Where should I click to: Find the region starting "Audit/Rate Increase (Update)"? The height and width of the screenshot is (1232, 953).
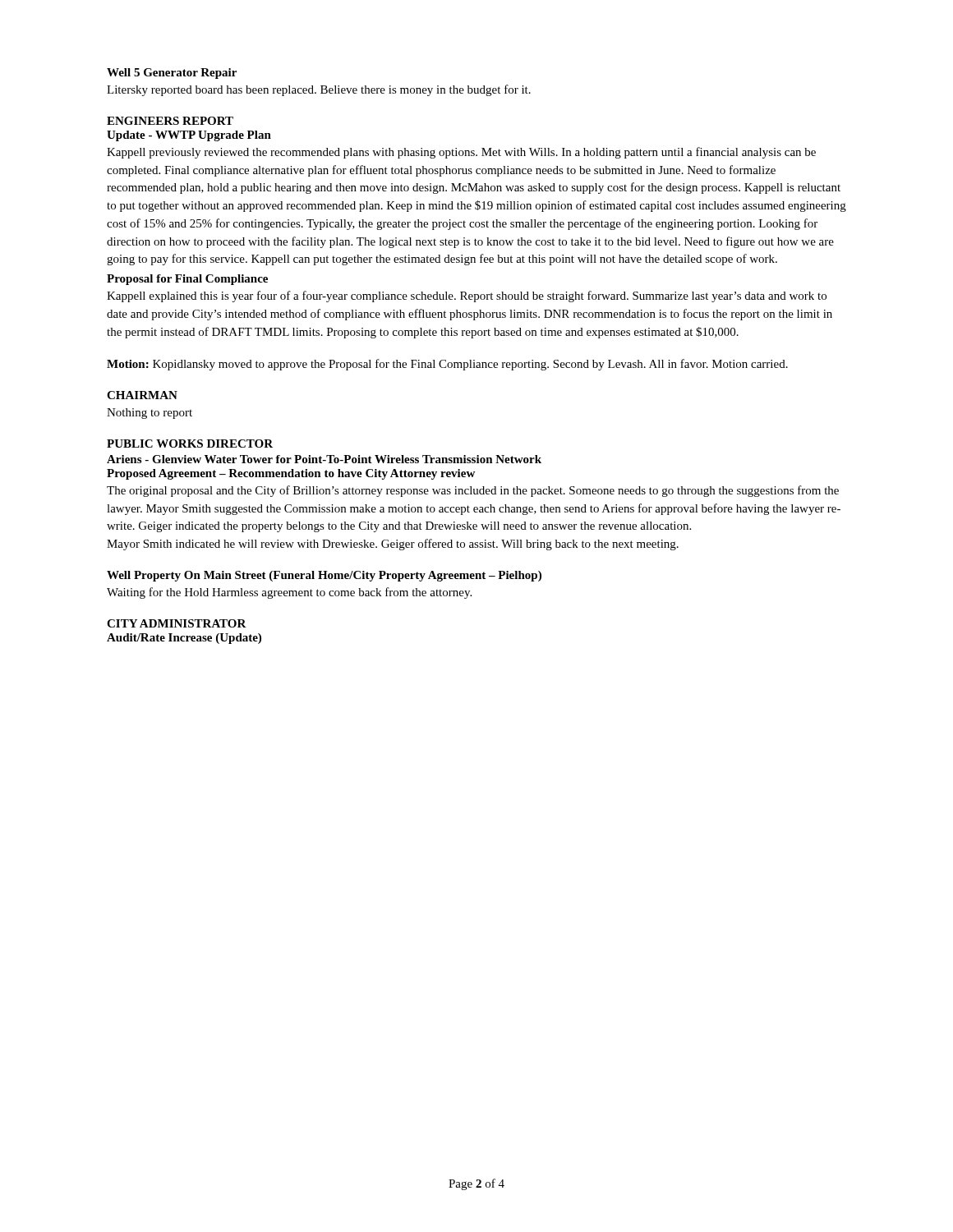(x=184, y=637)
